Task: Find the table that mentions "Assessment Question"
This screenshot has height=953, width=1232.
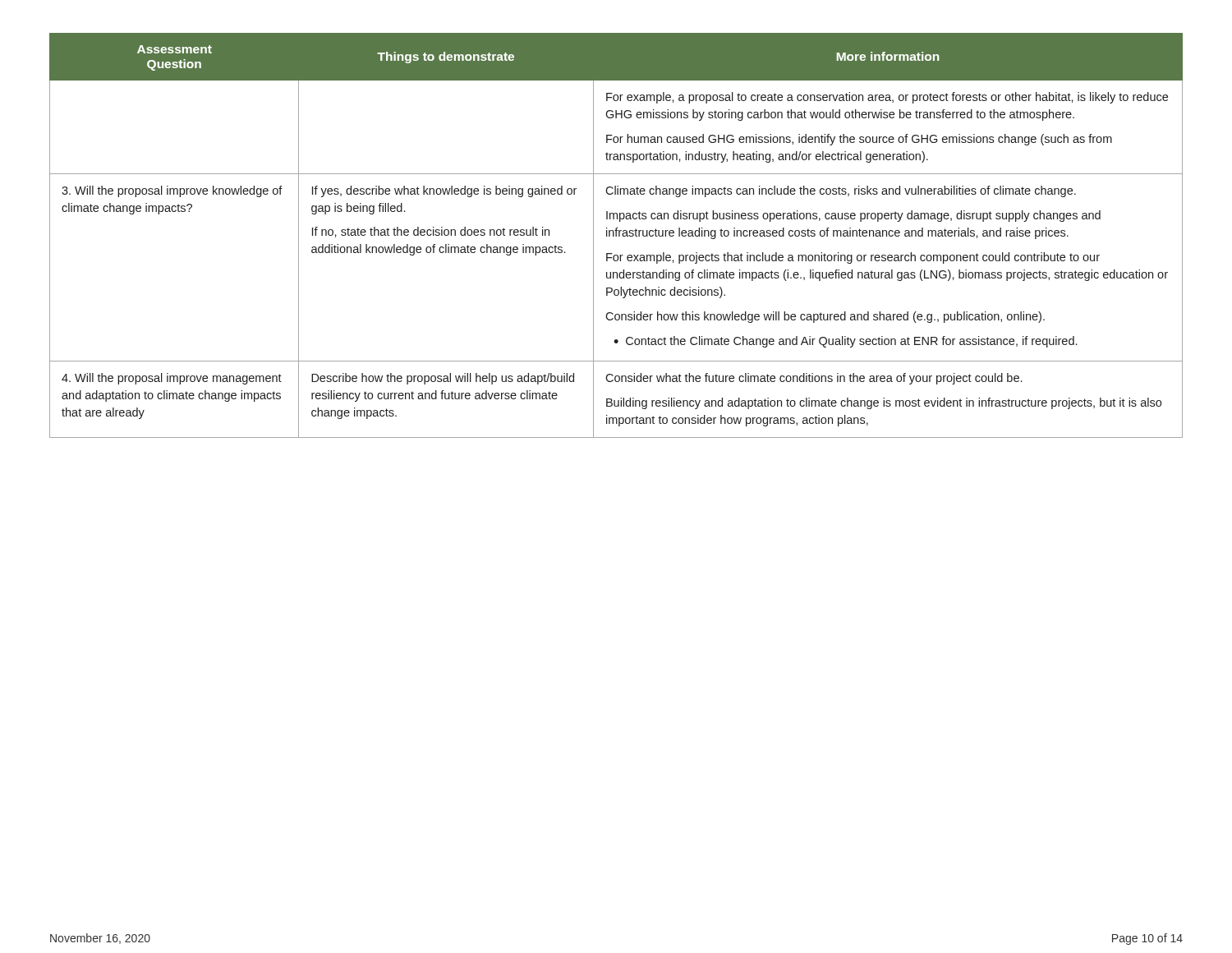Action: [x=616, y=235]
